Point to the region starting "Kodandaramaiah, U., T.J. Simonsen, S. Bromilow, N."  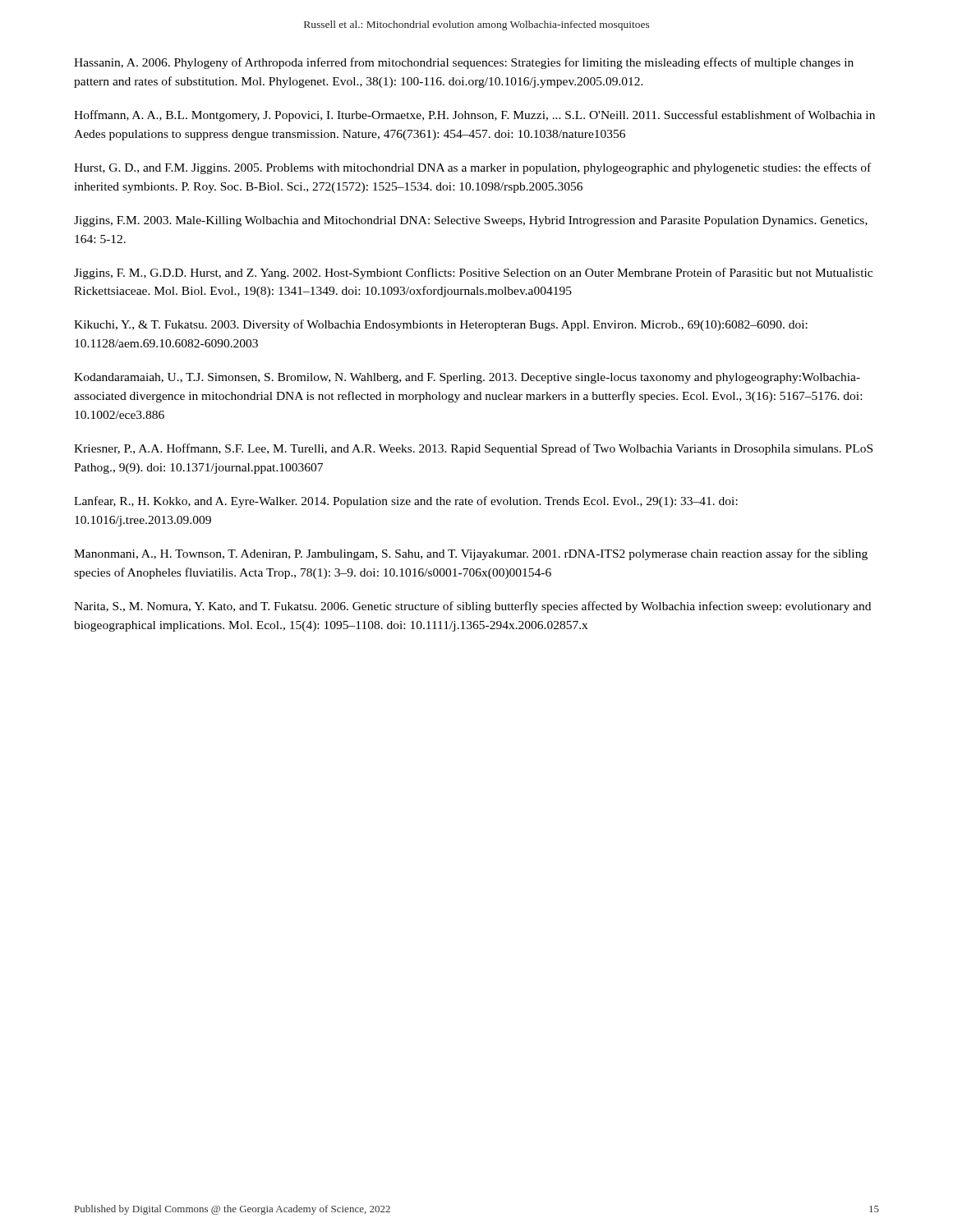(x=468, y=396)
